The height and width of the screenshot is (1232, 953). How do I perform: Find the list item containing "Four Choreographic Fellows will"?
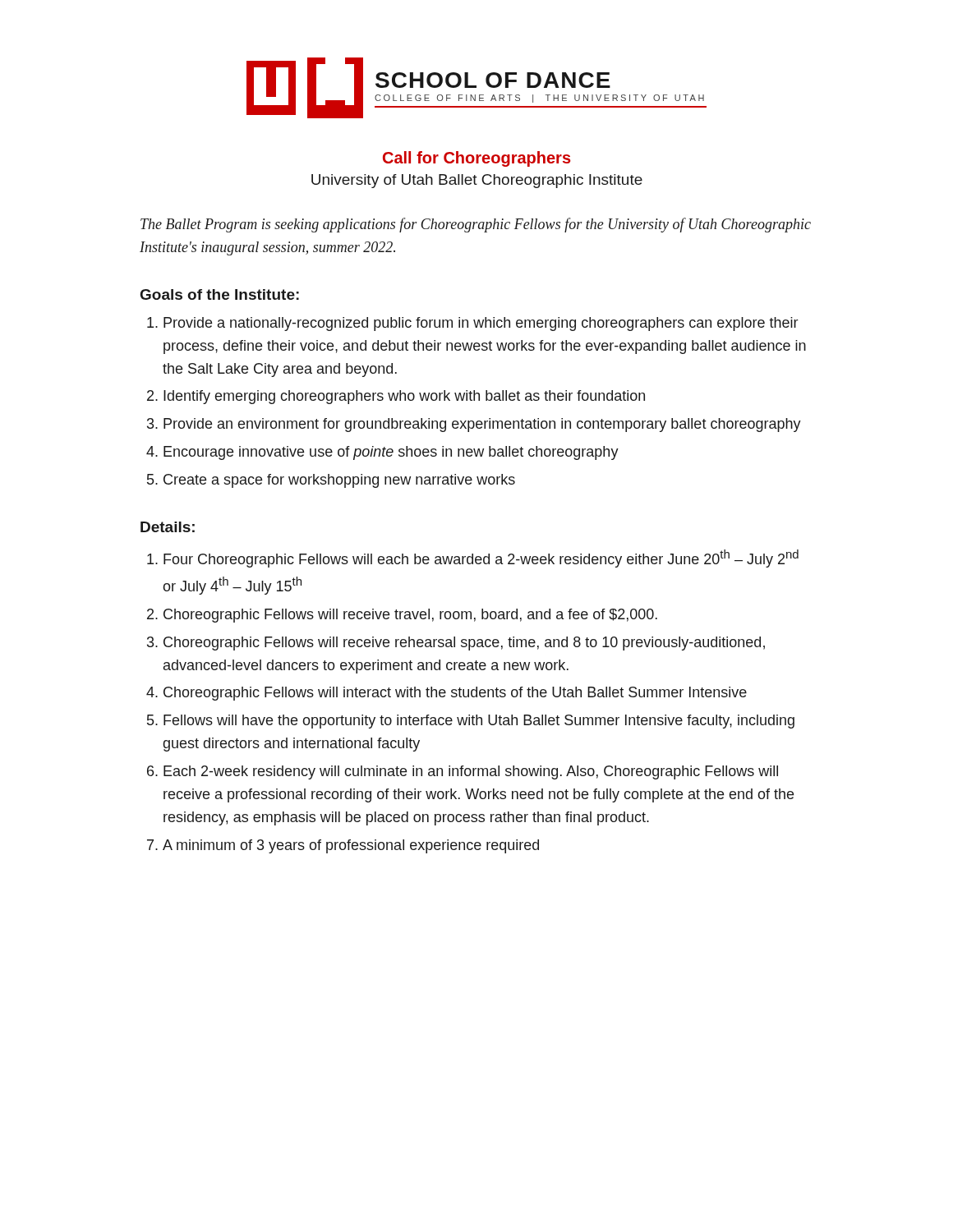coord(481,571)
